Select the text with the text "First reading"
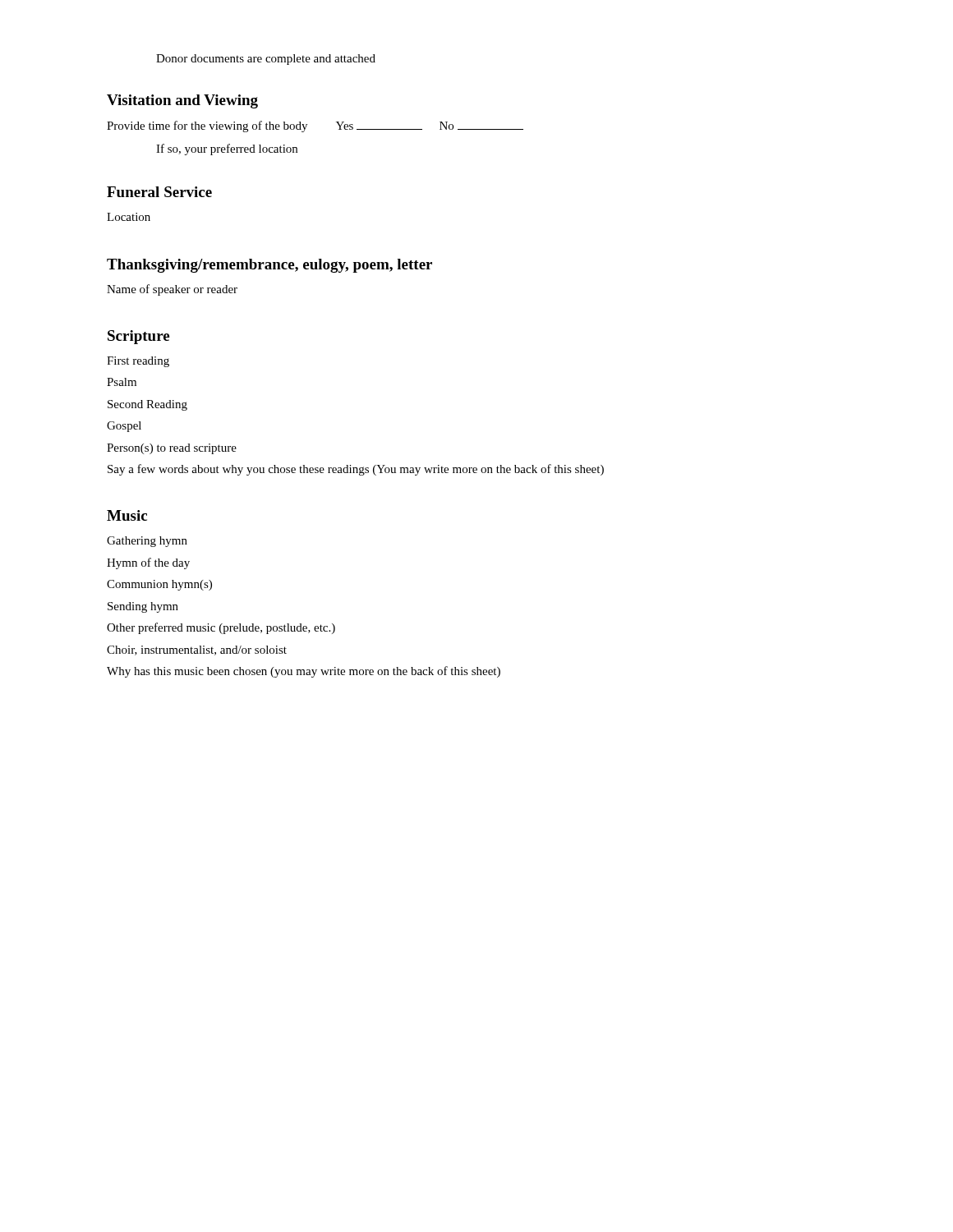The width and height of the screenshot is (953, 1232). pos(138,360)
